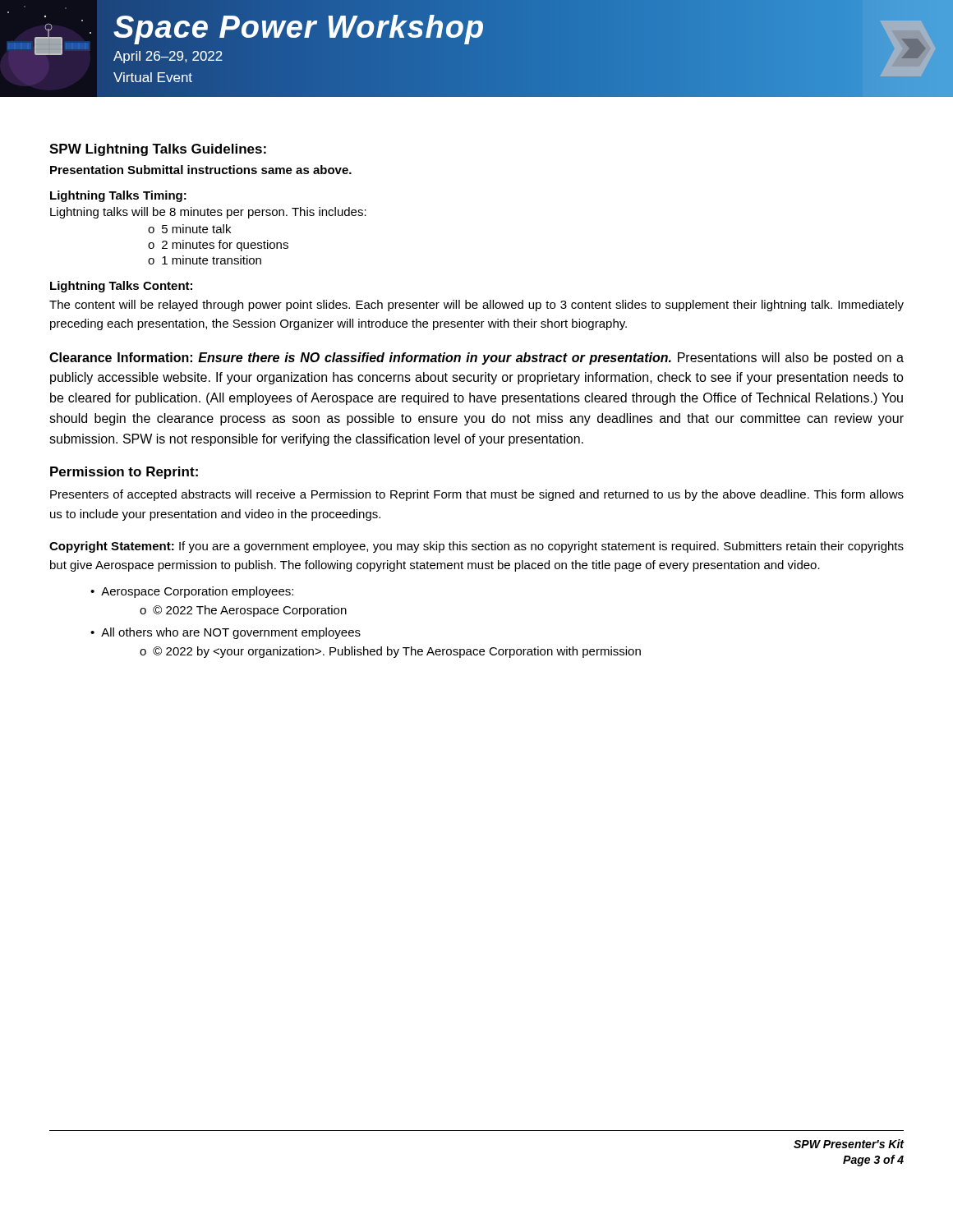This screenshot has width=953, height=1232.
Task: Navigate to the text block starting "Permission to Reprint:"
Action: coord(124,472)
